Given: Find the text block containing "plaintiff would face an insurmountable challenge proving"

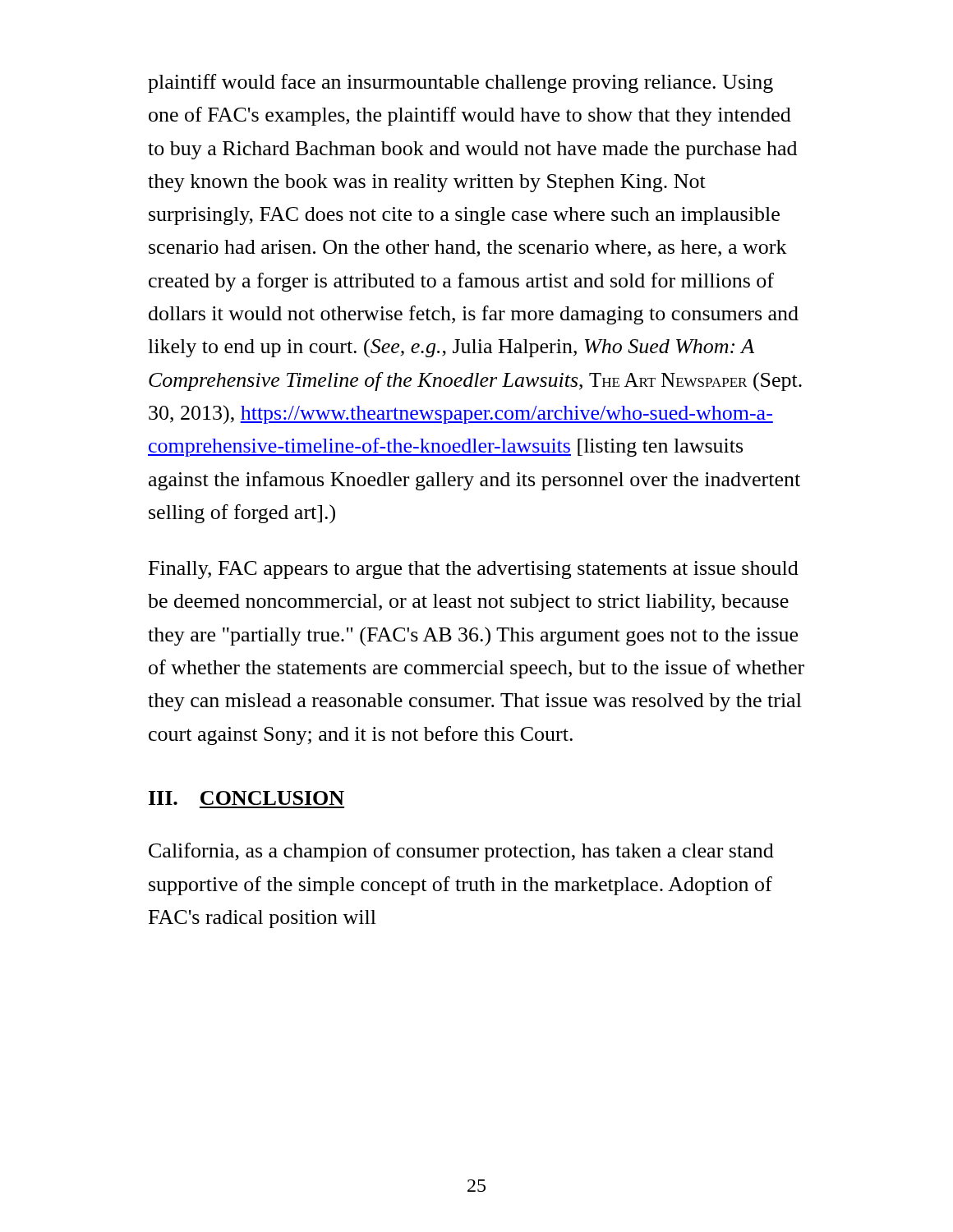Looking at the screenshot, I should 476,297.
